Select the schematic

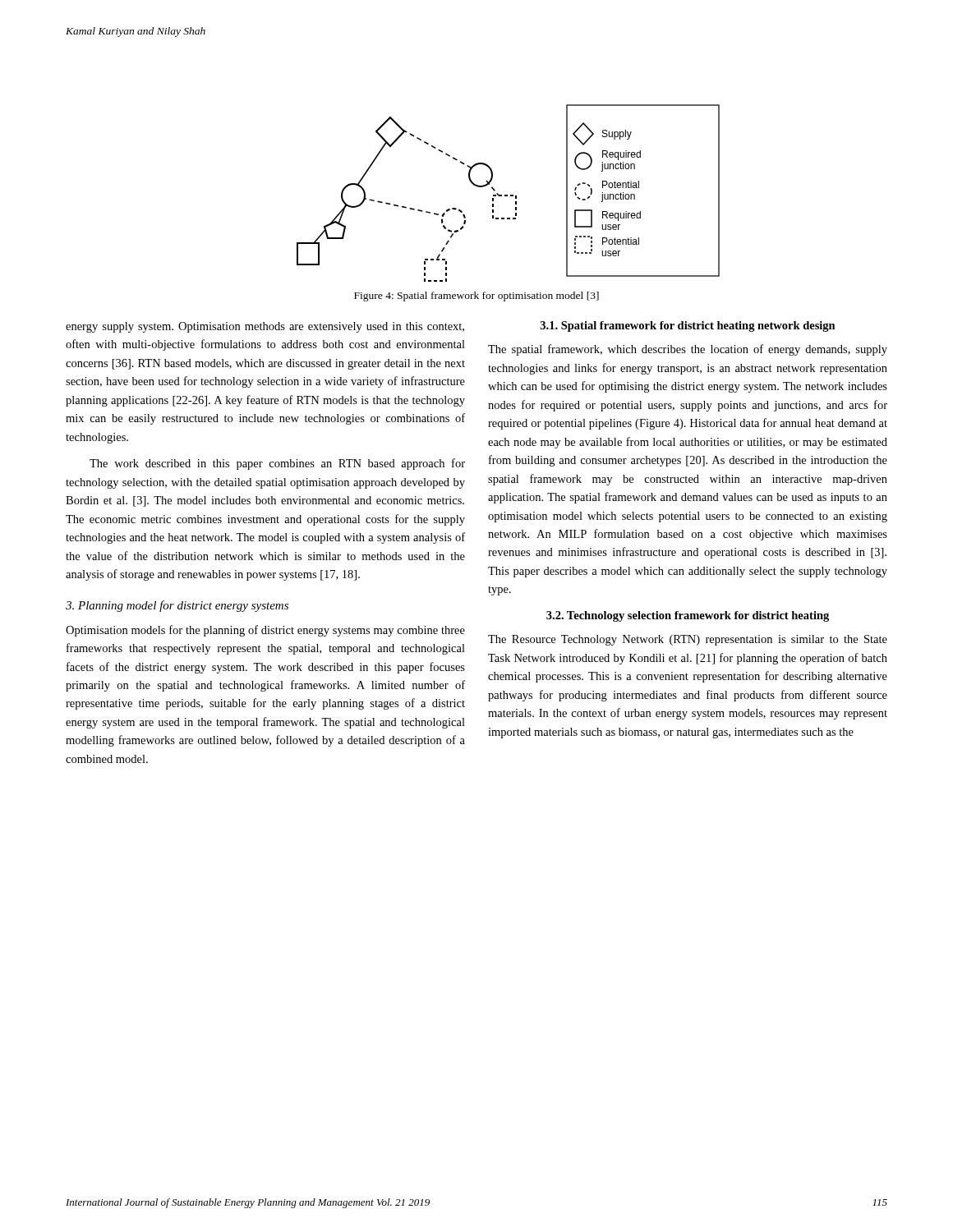(x=476, y=187)
